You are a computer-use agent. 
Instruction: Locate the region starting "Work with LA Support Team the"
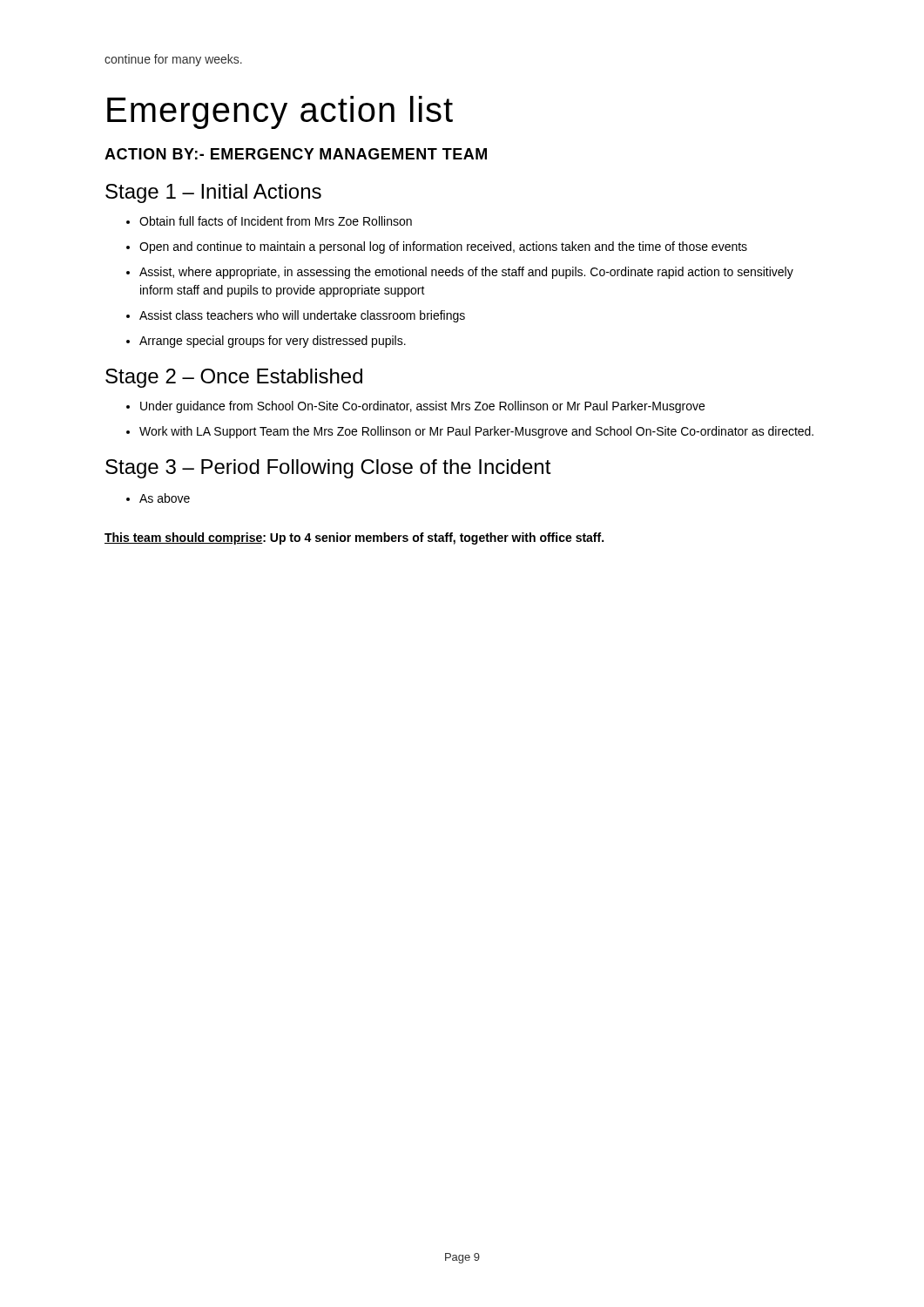click(477, 431)
